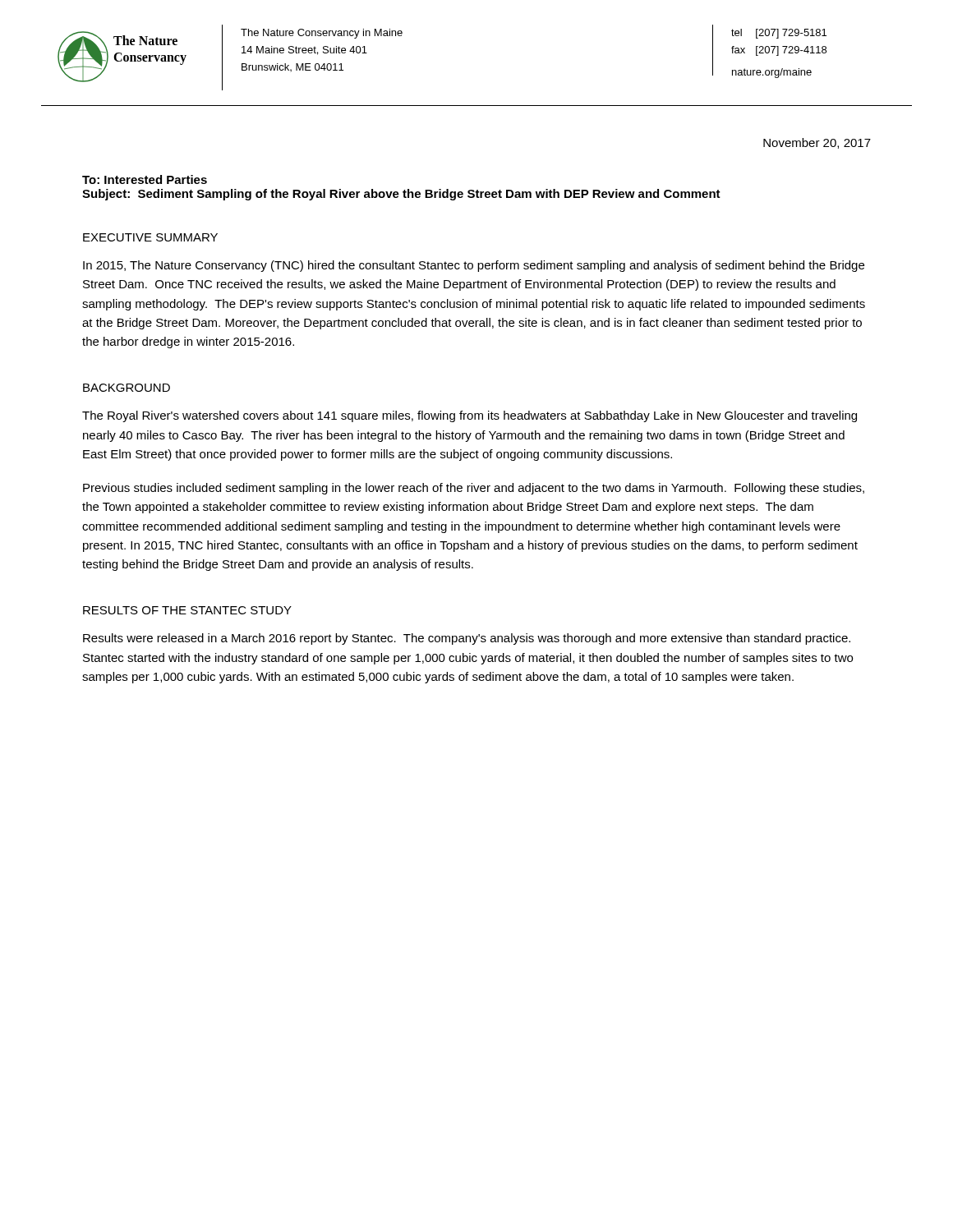Point to the element starting "Results were released in a March 2016 report"

click(468, 657)
